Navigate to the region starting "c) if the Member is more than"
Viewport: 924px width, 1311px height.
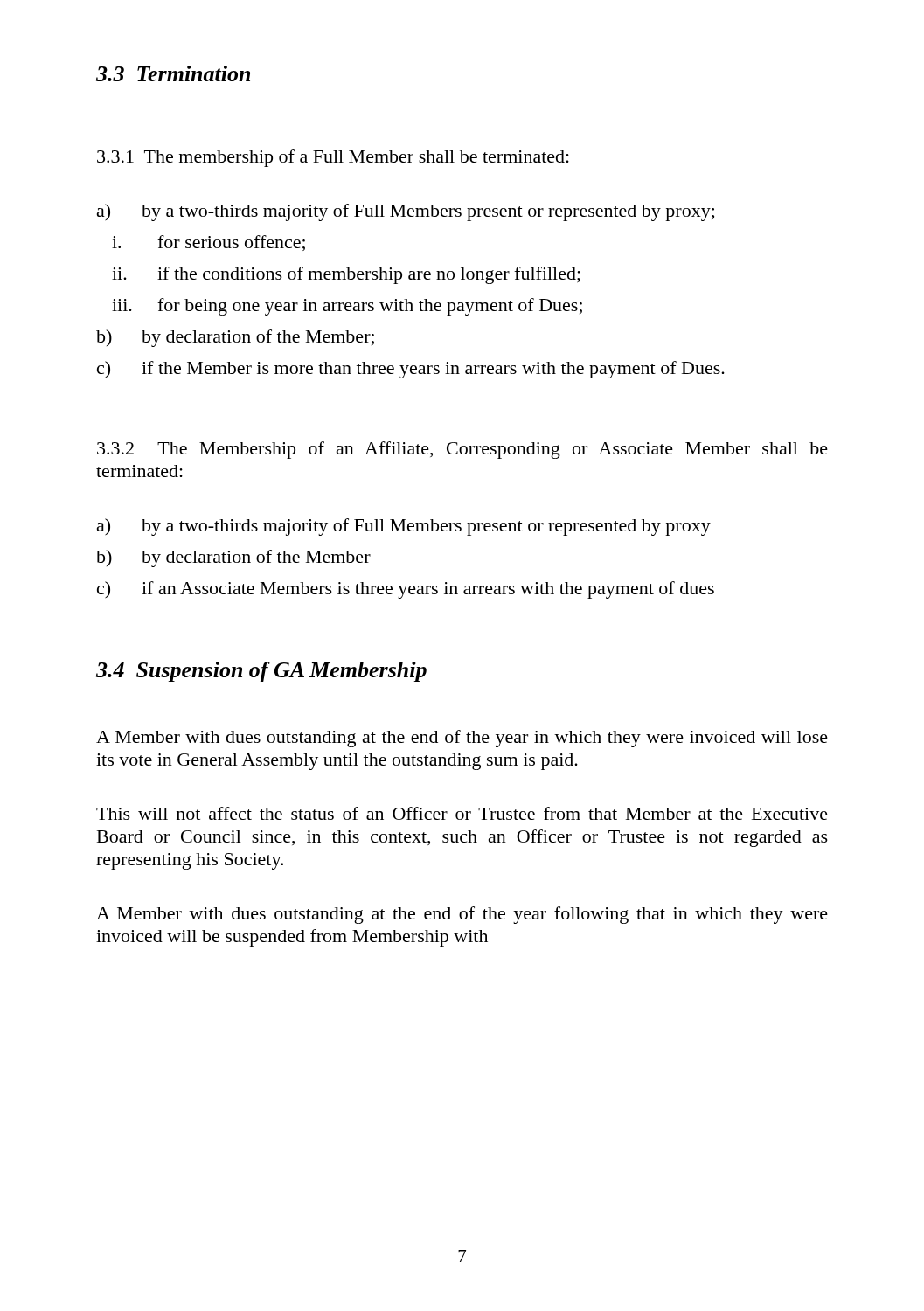point(462,368)
